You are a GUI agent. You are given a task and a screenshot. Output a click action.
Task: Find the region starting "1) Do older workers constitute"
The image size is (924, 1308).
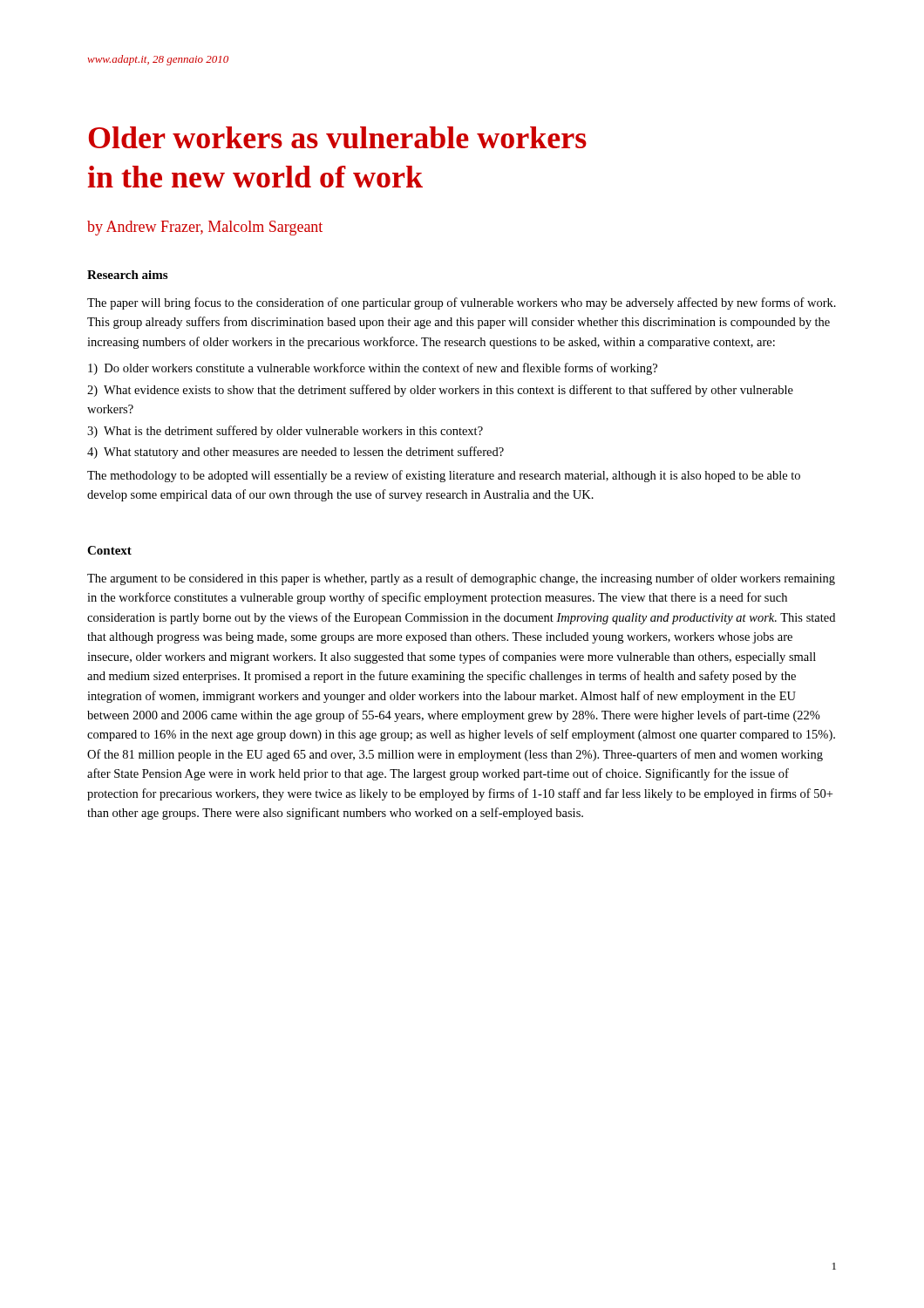[373, 368]
